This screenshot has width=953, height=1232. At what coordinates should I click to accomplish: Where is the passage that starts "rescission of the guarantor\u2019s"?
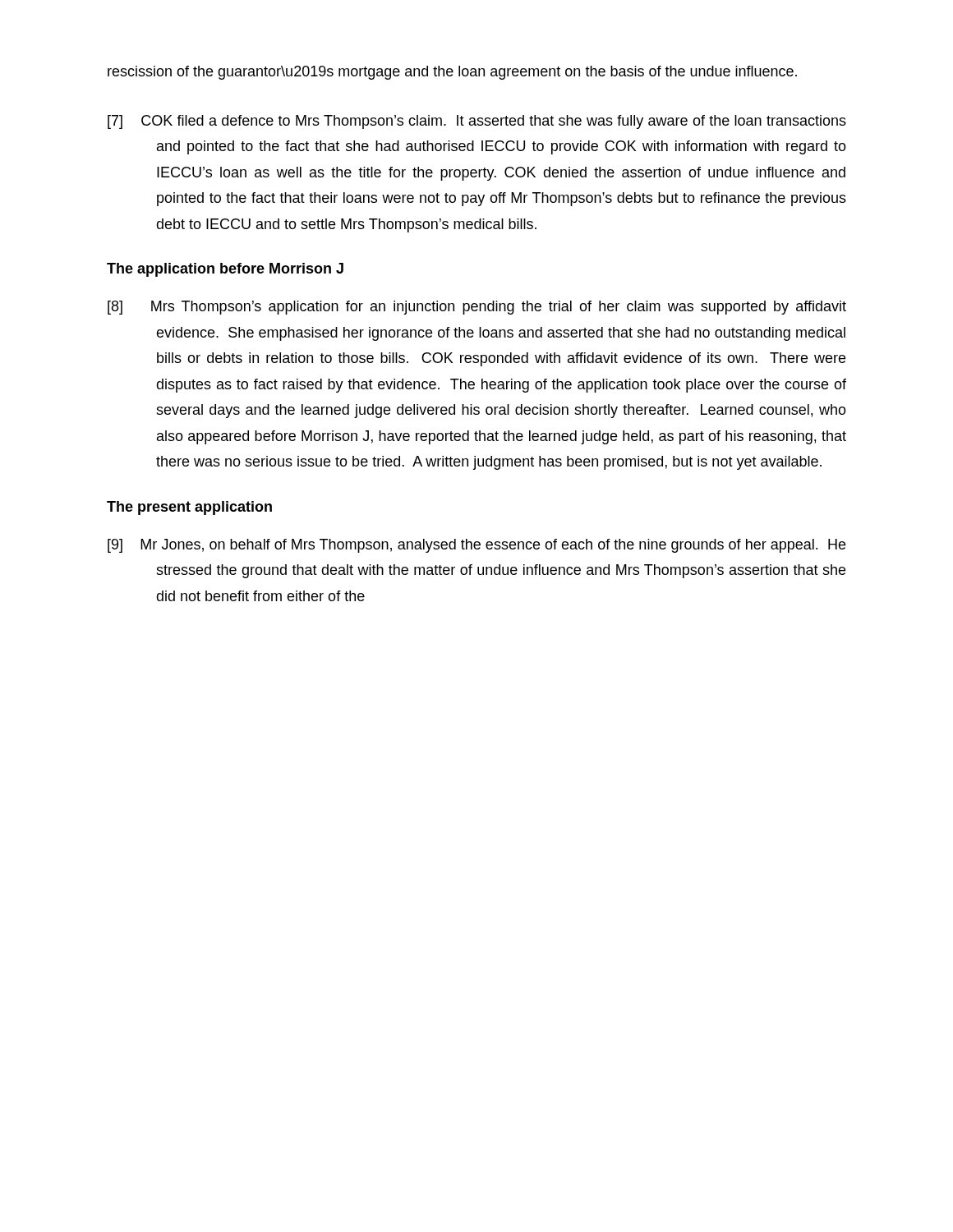[453, 71]
